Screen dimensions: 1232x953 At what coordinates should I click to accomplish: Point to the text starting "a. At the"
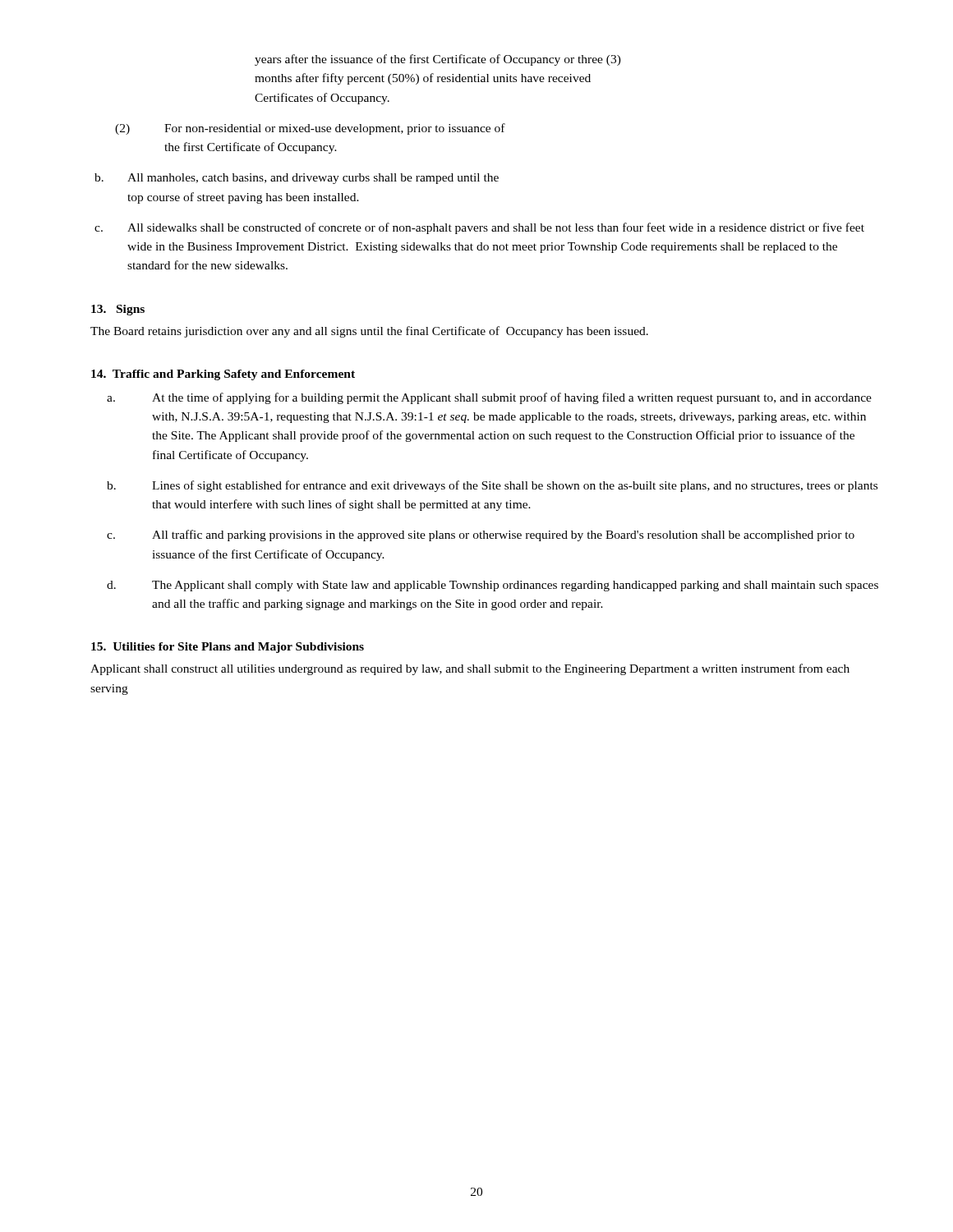(x=485, y=426)
